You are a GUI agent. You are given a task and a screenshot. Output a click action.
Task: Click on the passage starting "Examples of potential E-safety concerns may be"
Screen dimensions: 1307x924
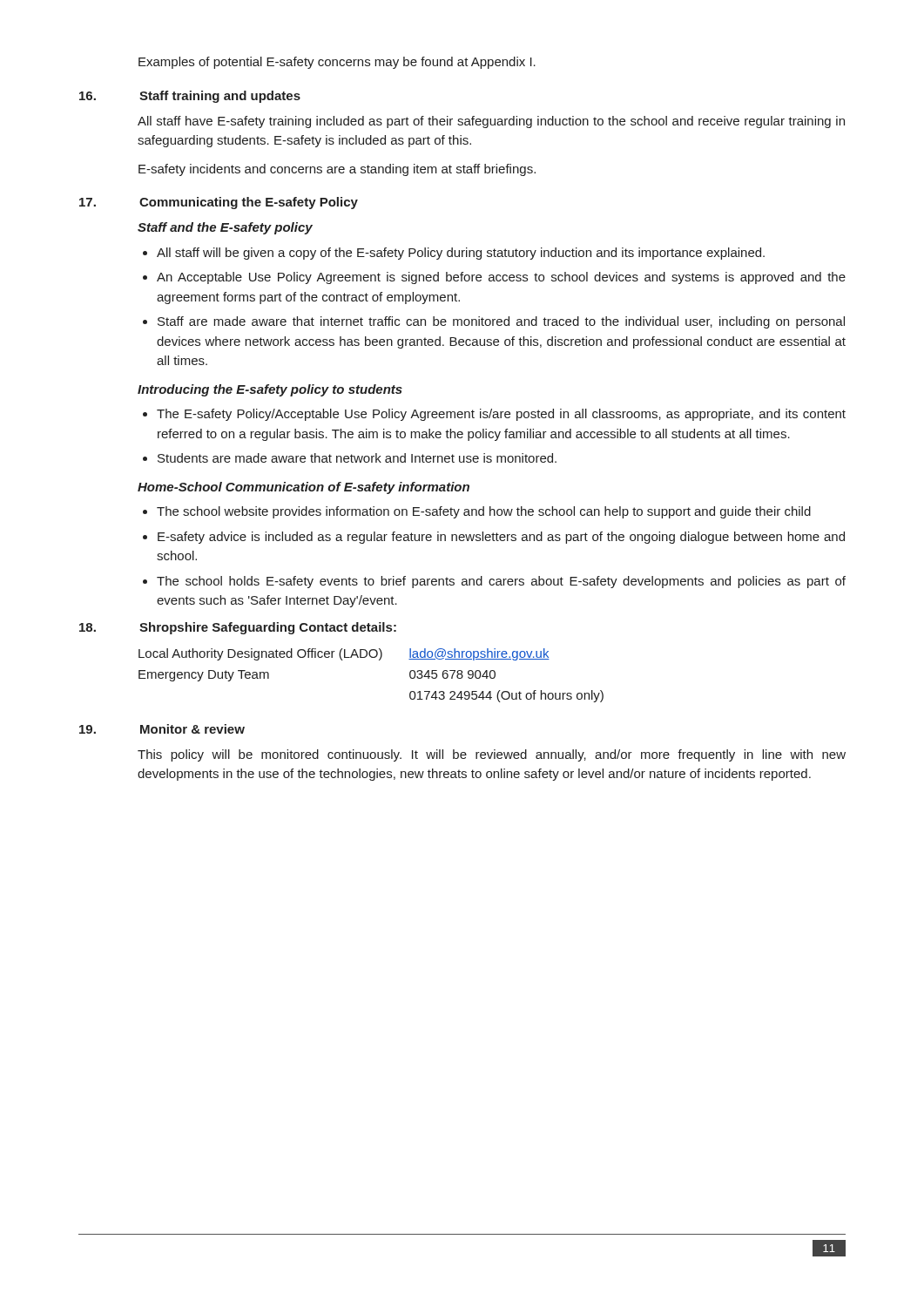337,61
